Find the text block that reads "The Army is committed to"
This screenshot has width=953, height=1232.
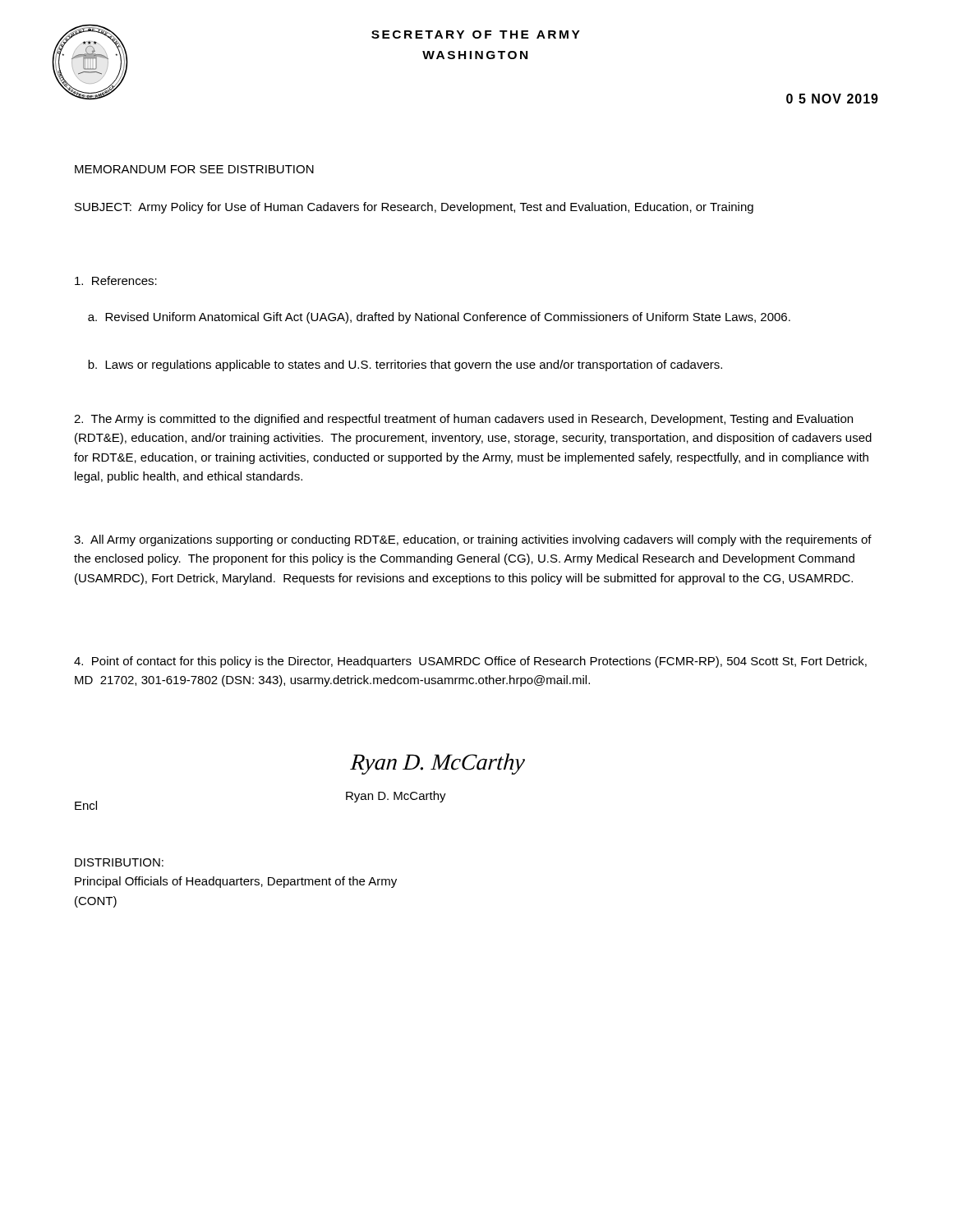(473, 447)
